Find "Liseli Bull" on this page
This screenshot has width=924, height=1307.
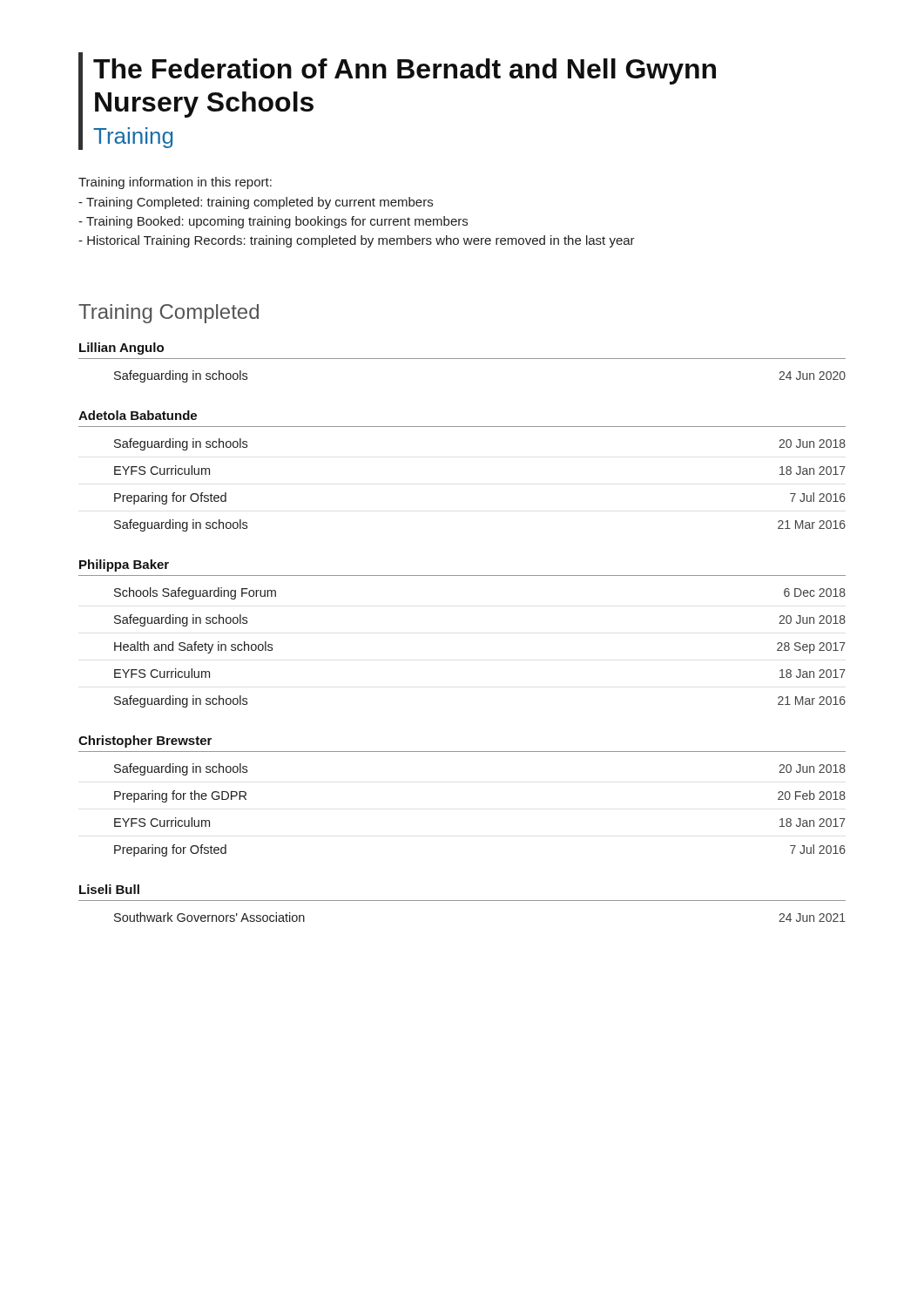click(x=462, y=891)
